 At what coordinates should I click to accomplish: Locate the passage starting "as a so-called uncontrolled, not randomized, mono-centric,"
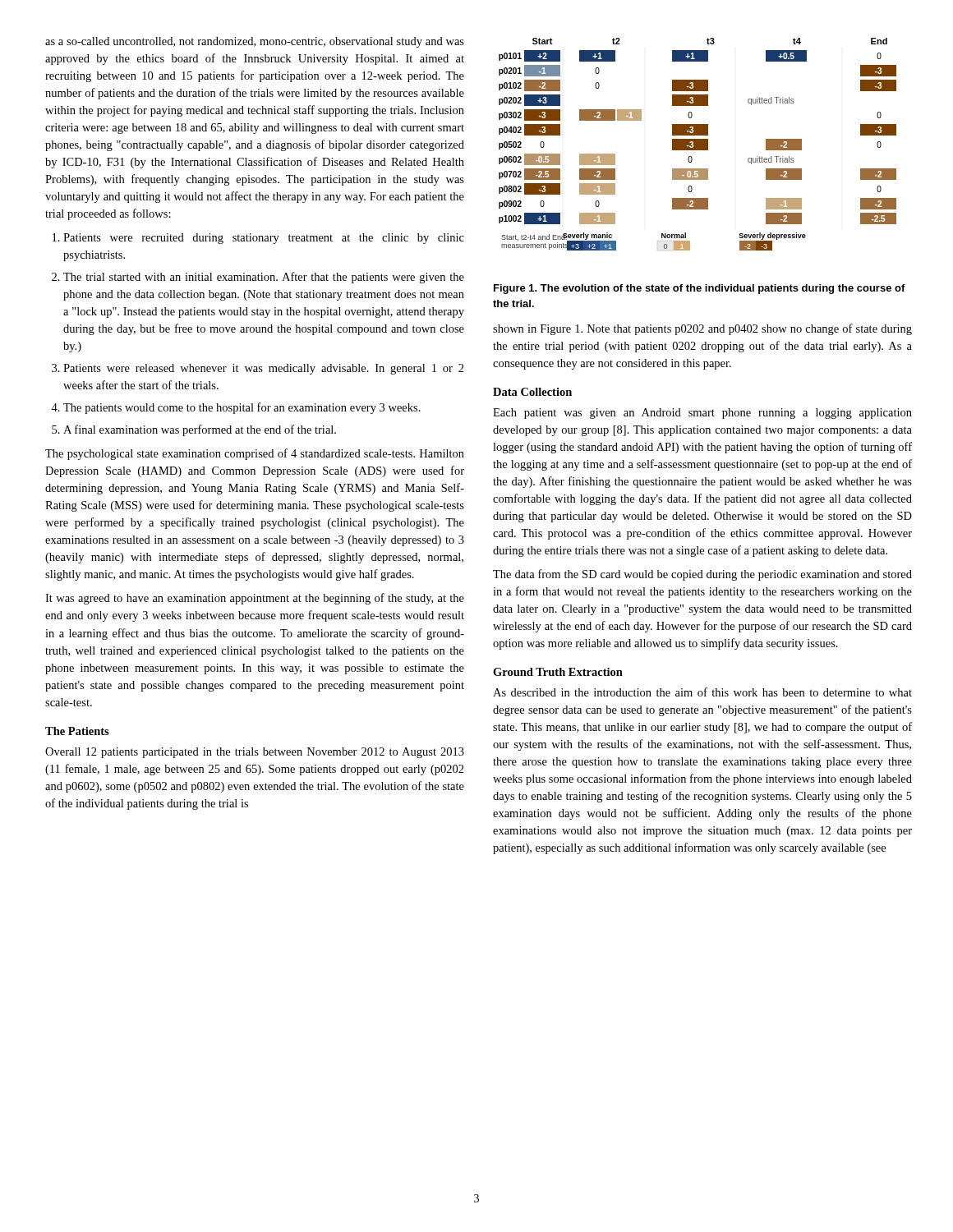(x=255, y=128)
